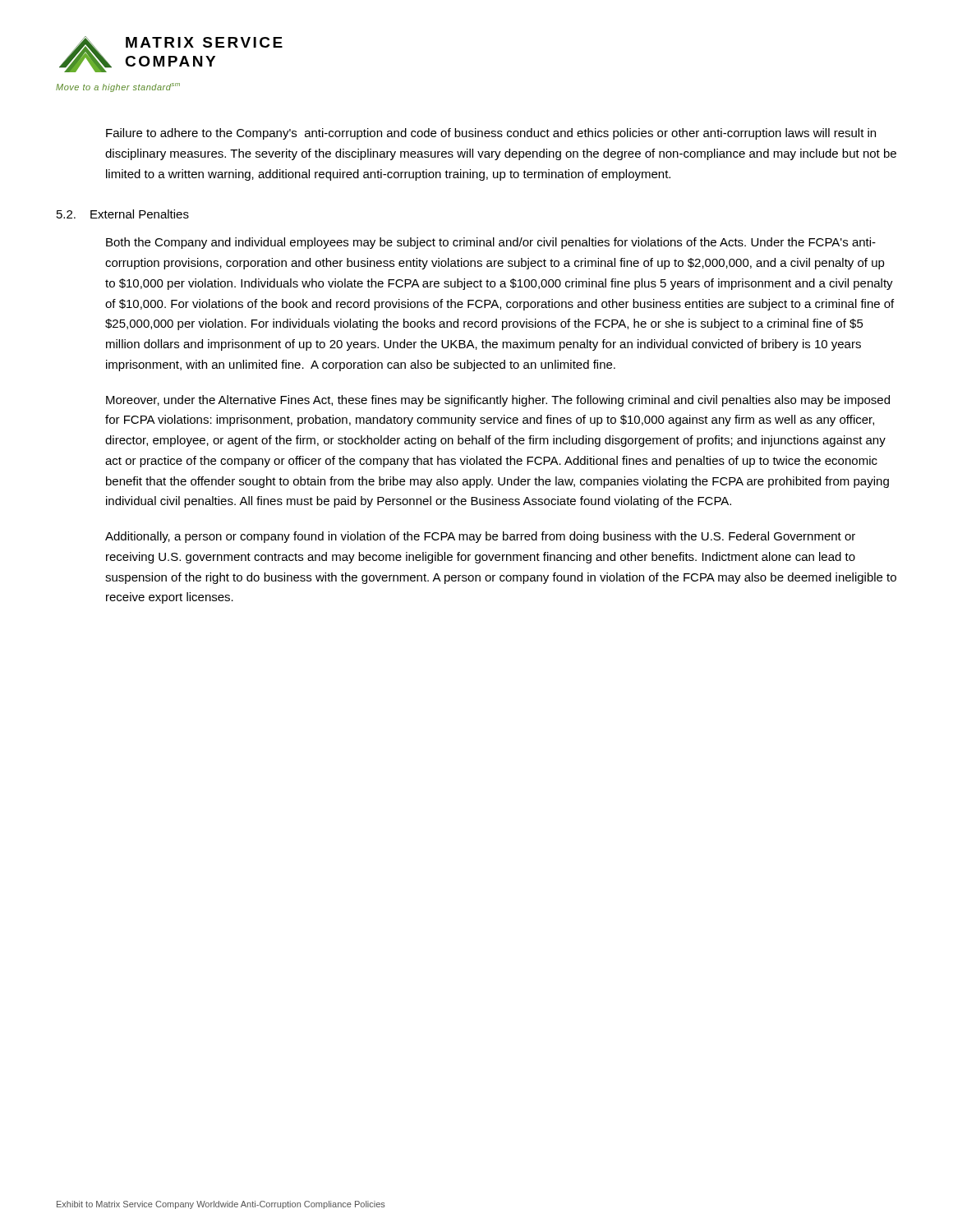Find the section header that reads "5.2. External Penalties"

point(122,214)
